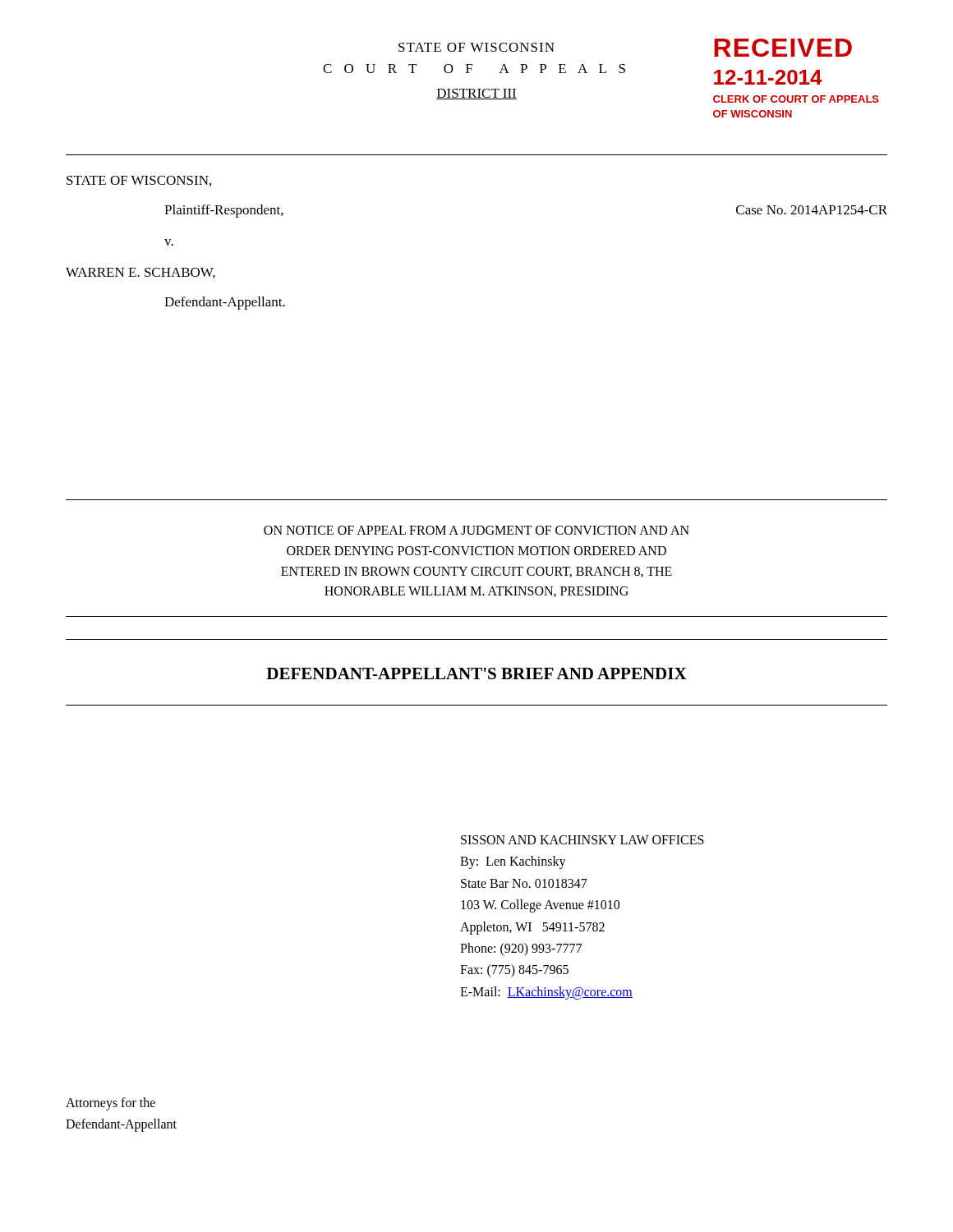The height and width of the screenshot is (1232, 953).
Task: Select the text block containing "STATE OF WISCONSIN, Plaintiff-Respondent, Case No."
Action: tap(139, 181)
